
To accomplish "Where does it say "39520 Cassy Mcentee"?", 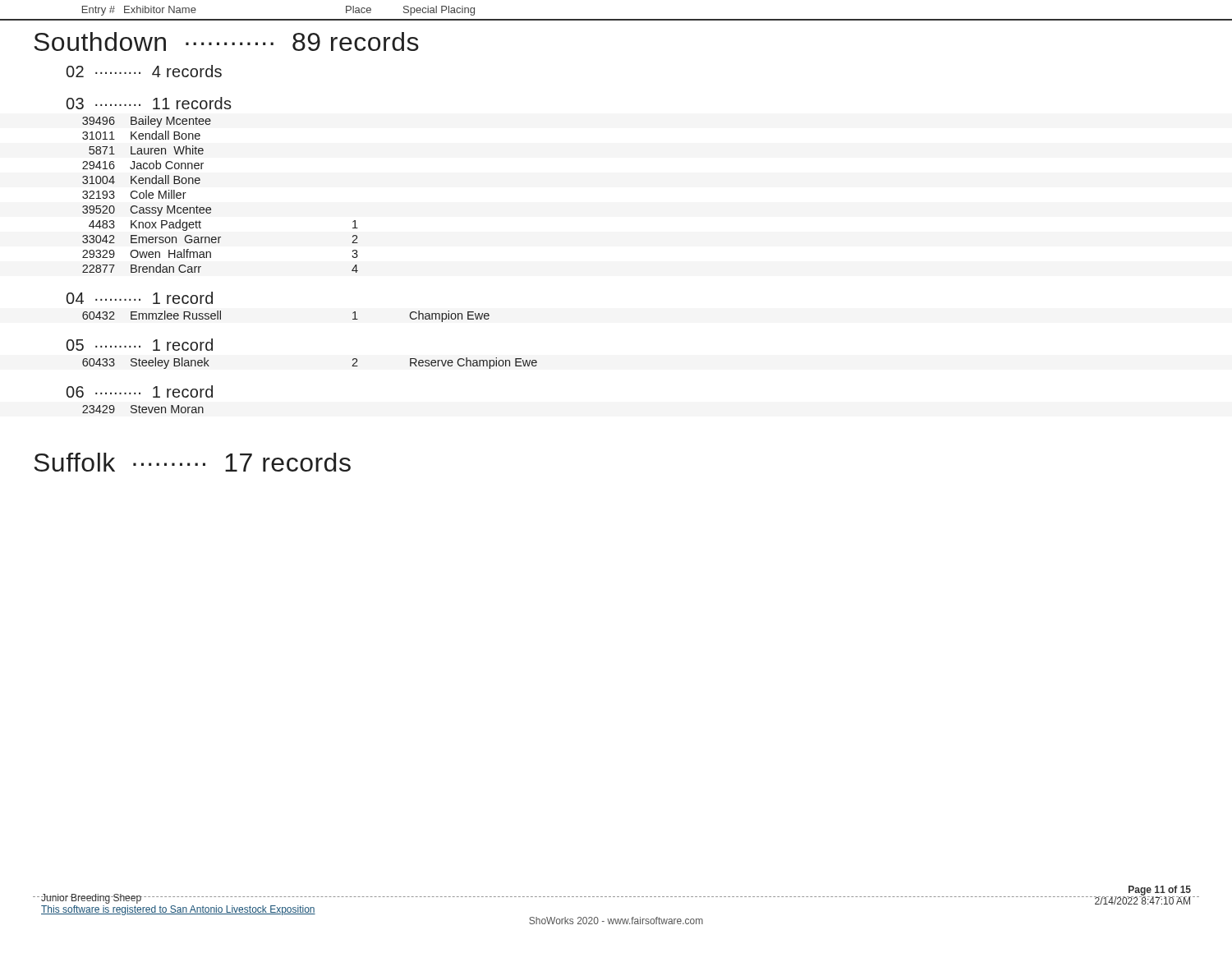I will [x=188, y=209].
